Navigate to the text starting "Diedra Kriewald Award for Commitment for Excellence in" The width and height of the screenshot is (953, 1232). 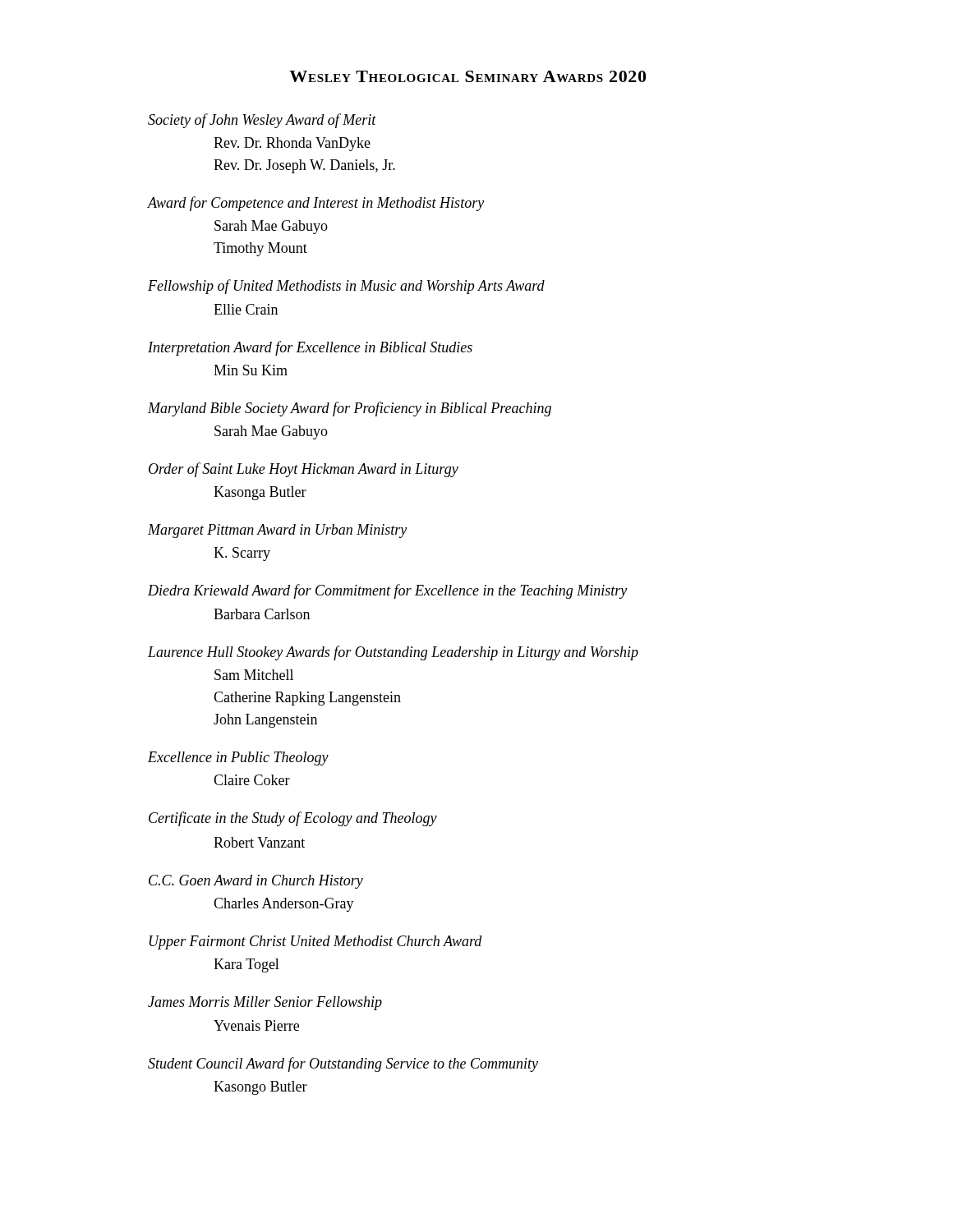pos(468,603)
